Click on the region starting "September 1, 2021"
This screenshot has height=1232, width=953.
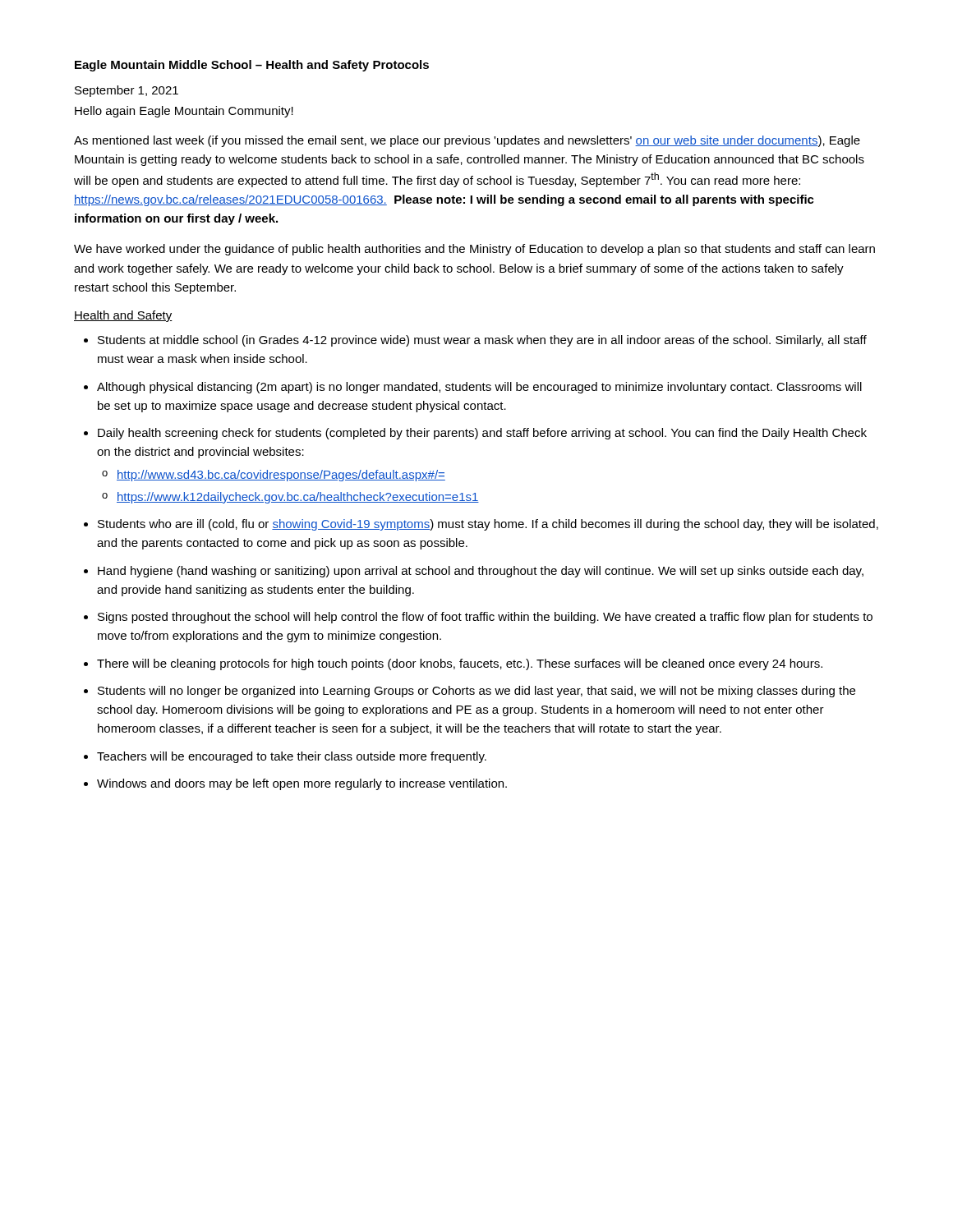click(126, 90)
